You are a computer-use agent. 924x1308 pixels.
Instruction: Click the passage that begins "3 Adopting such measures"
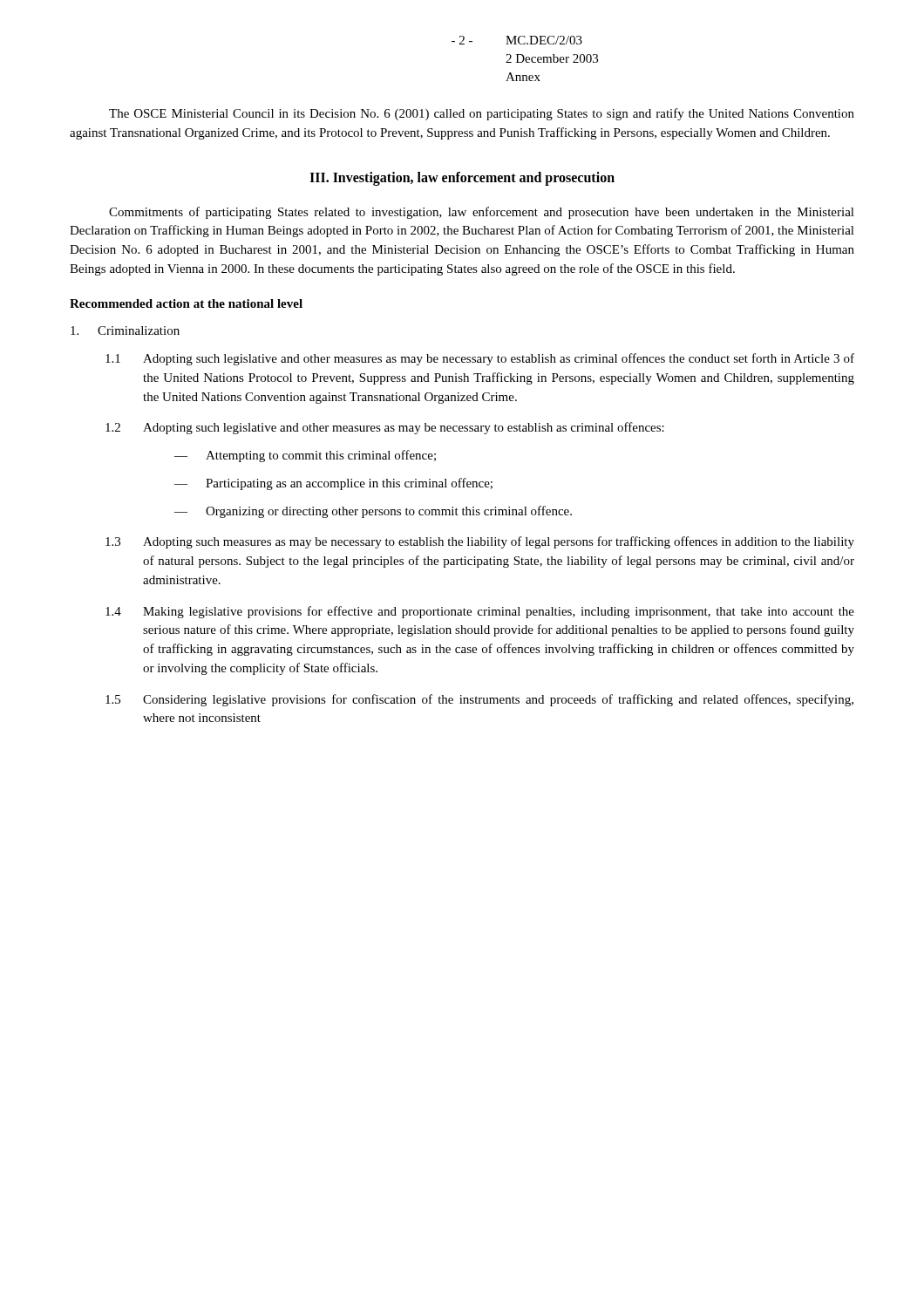click(x=479, y=562)
